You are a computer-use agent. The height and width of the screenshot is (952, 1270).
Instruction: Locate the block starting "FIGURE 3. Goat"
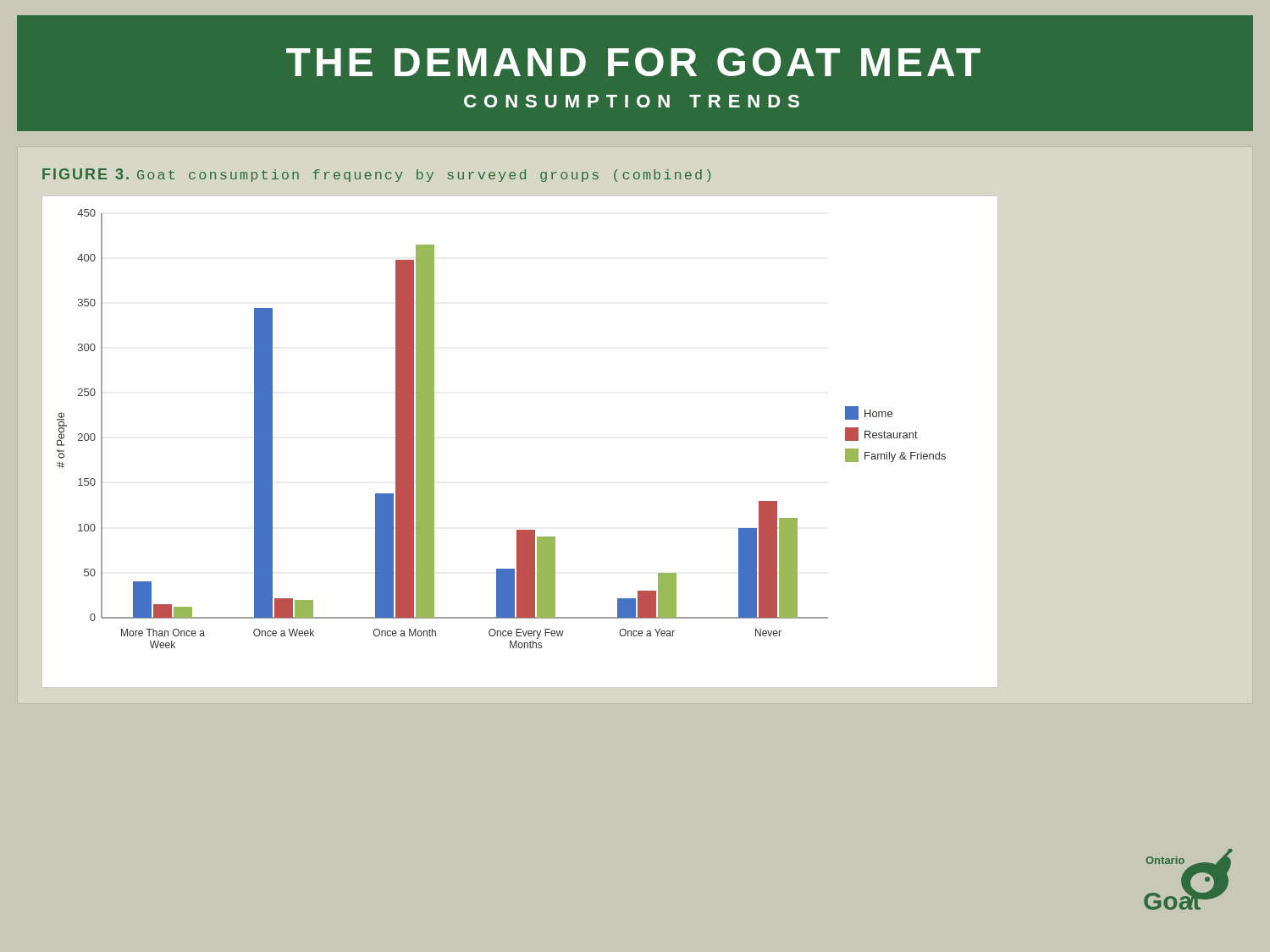[378, 175]
